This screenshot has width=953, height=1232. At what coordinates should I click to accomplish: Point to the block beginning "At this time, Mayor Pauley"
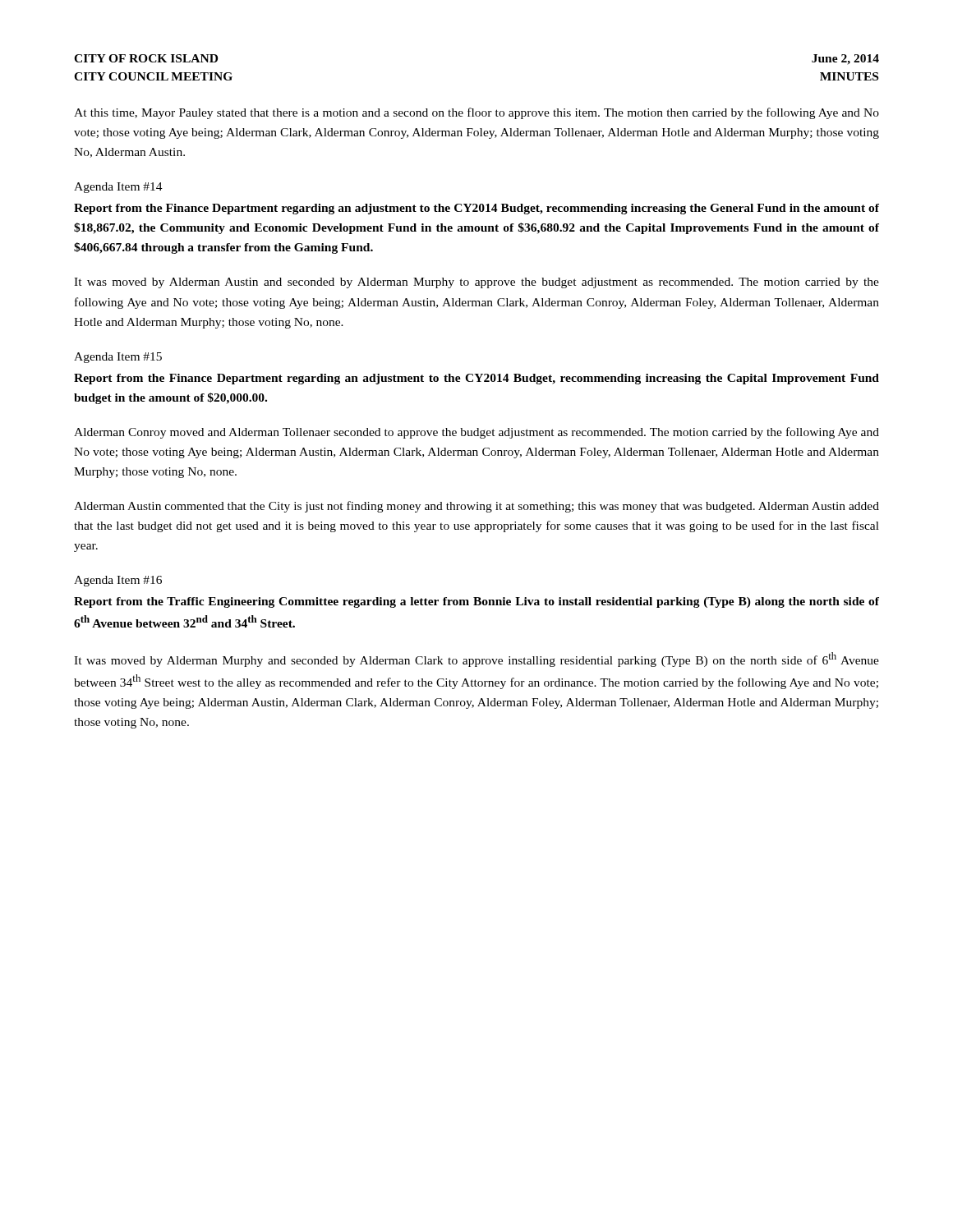476,132
